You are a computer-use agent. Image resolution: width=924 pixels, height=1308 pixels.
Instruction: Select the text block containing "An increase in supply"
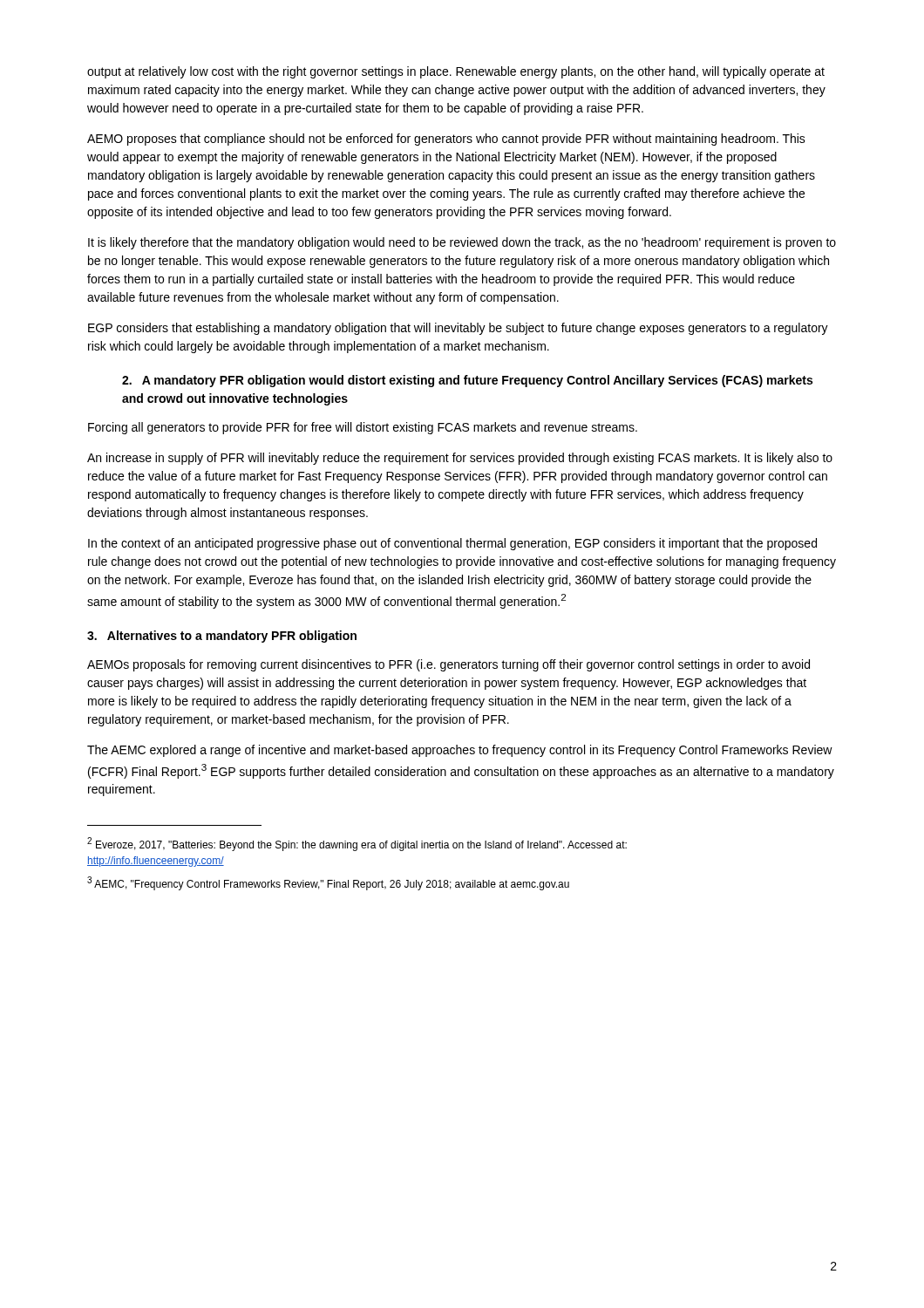(x=460, y=485)
